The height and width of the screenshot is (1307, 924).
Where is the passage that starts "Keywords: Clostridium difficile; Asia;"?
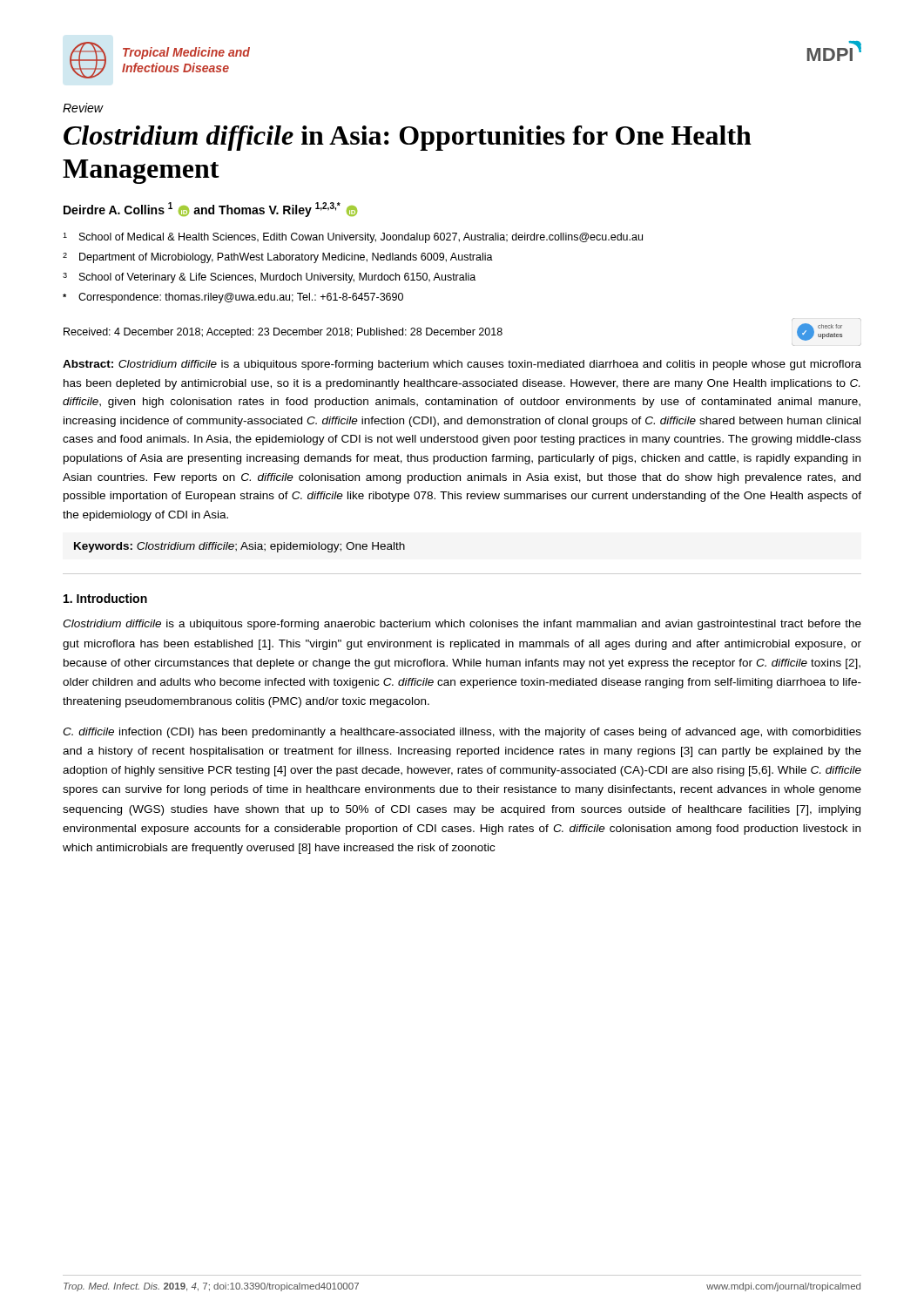pos(239,546)
